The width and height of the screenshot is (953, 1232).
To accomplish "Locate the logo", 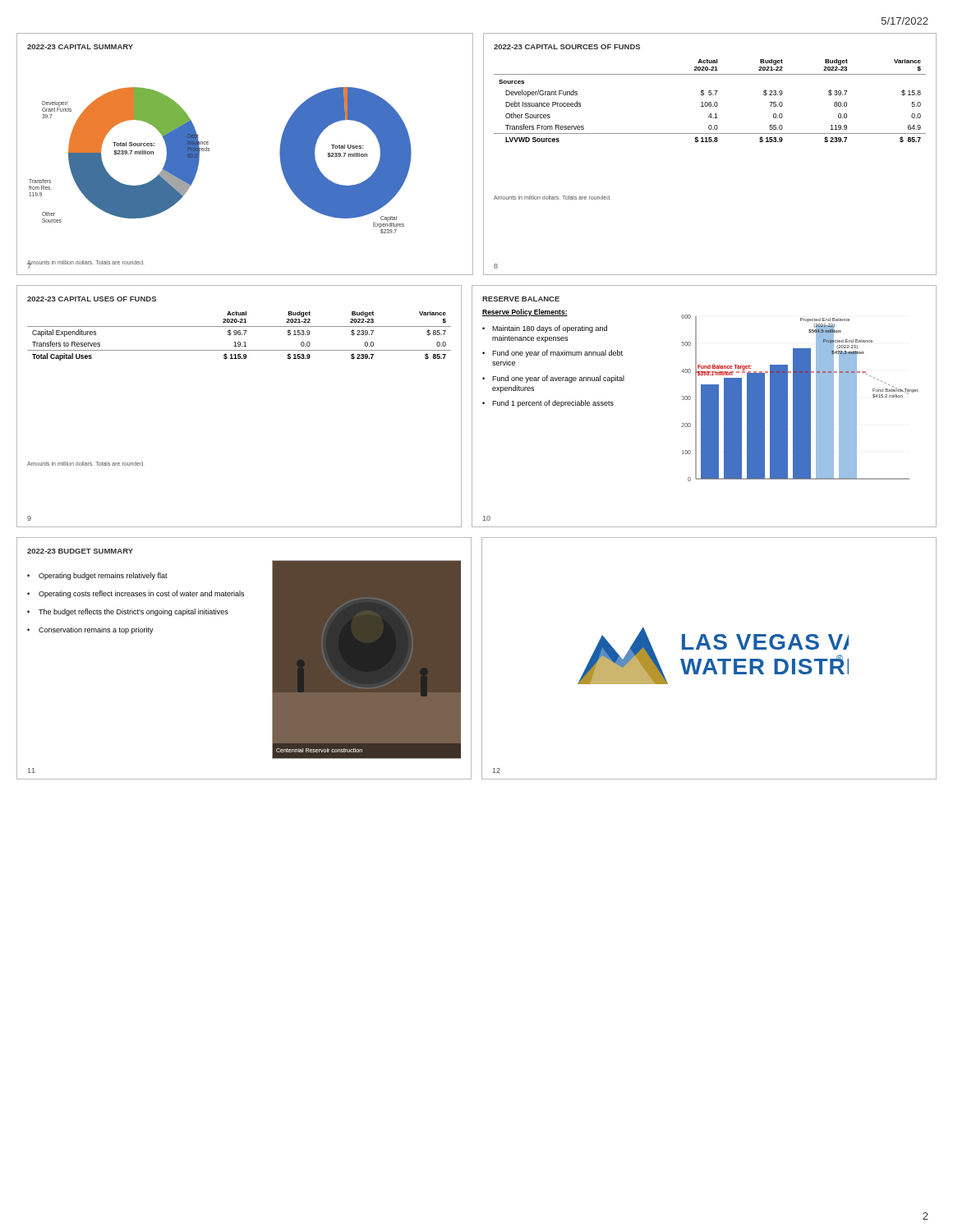I will 709,659.
